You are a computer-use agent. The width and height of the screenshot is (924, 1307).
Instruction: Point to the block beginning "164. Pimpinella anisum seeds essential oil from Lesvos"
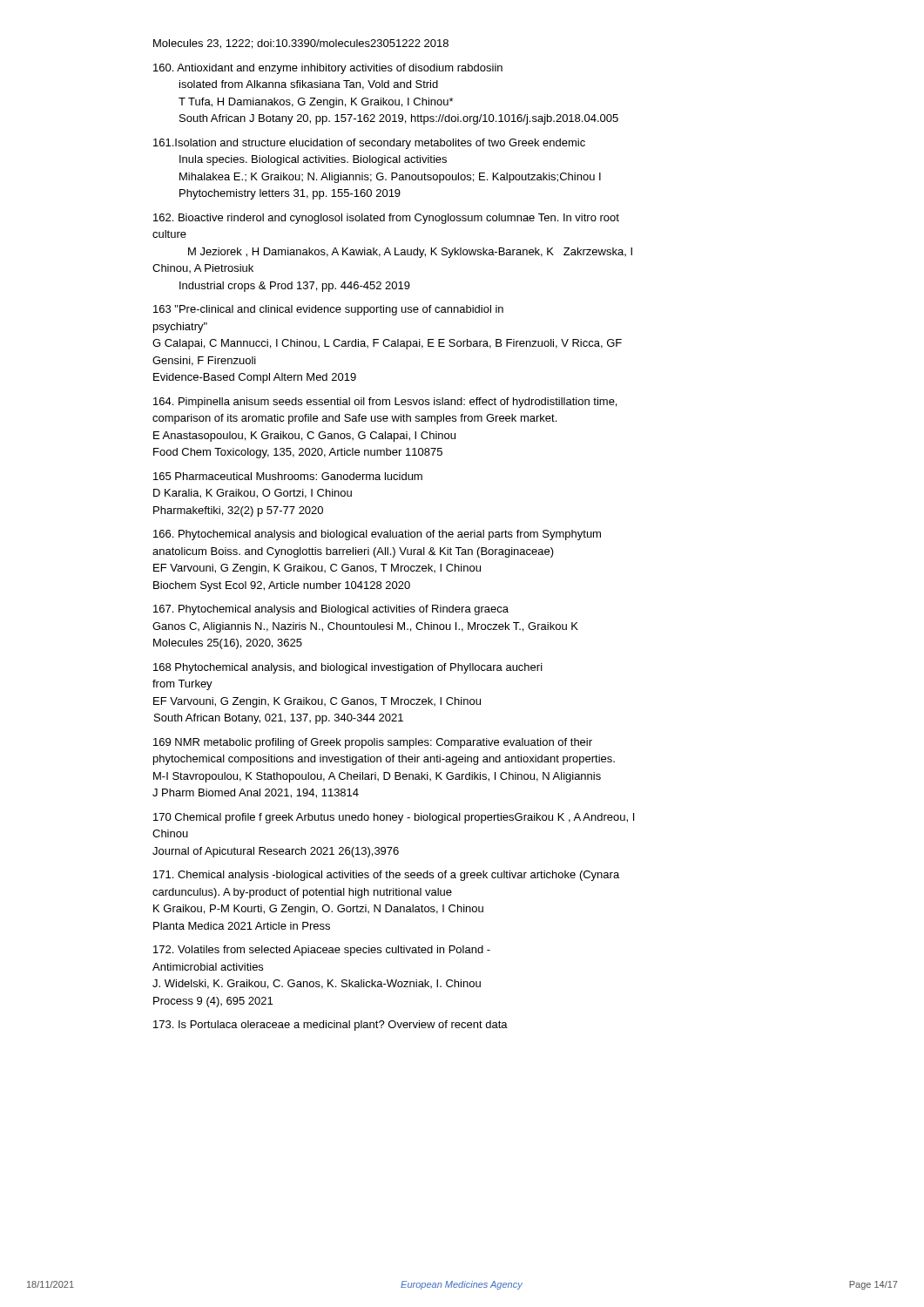click(x=385, y=426)
